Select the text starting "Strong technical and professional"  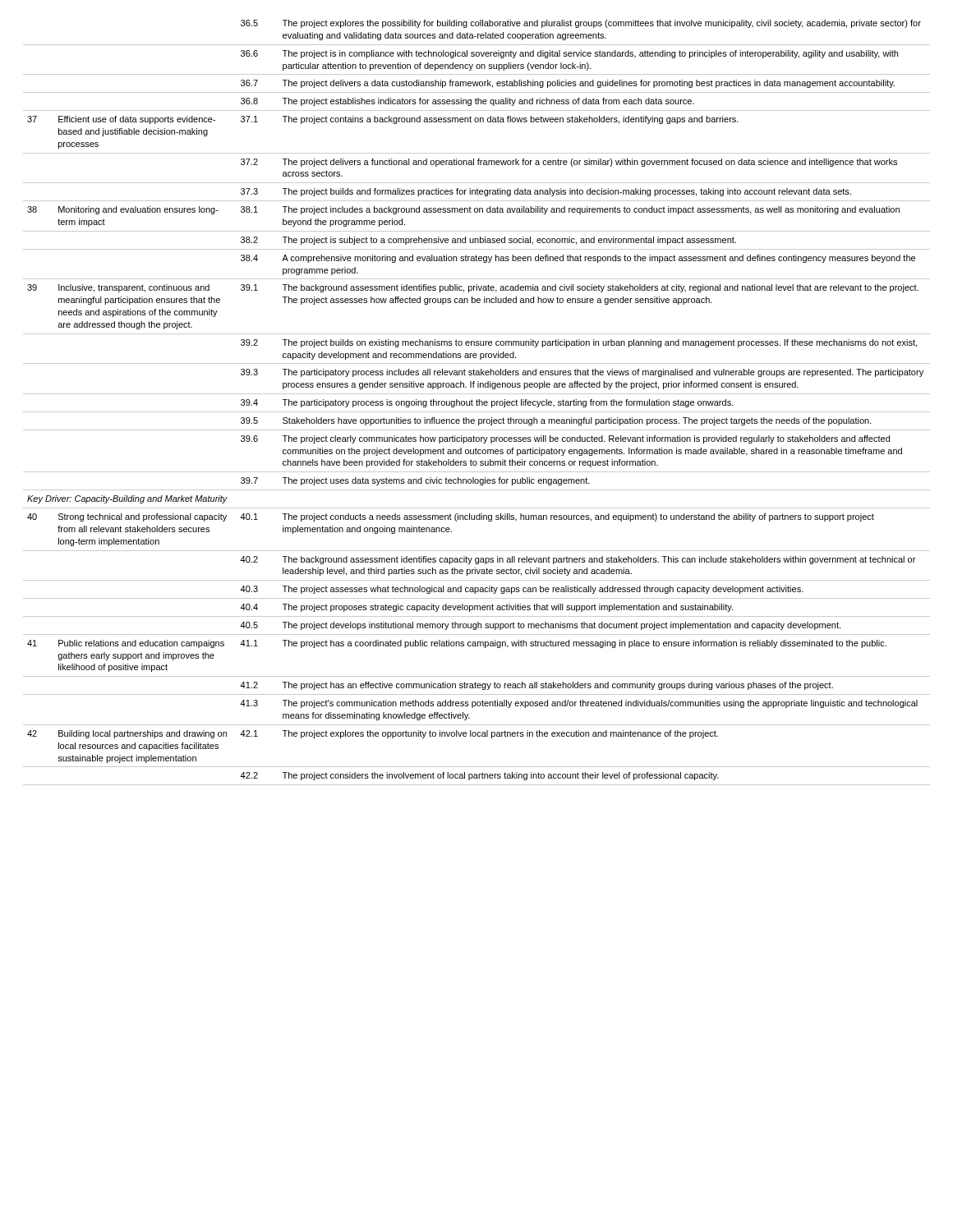pos(142,529)
